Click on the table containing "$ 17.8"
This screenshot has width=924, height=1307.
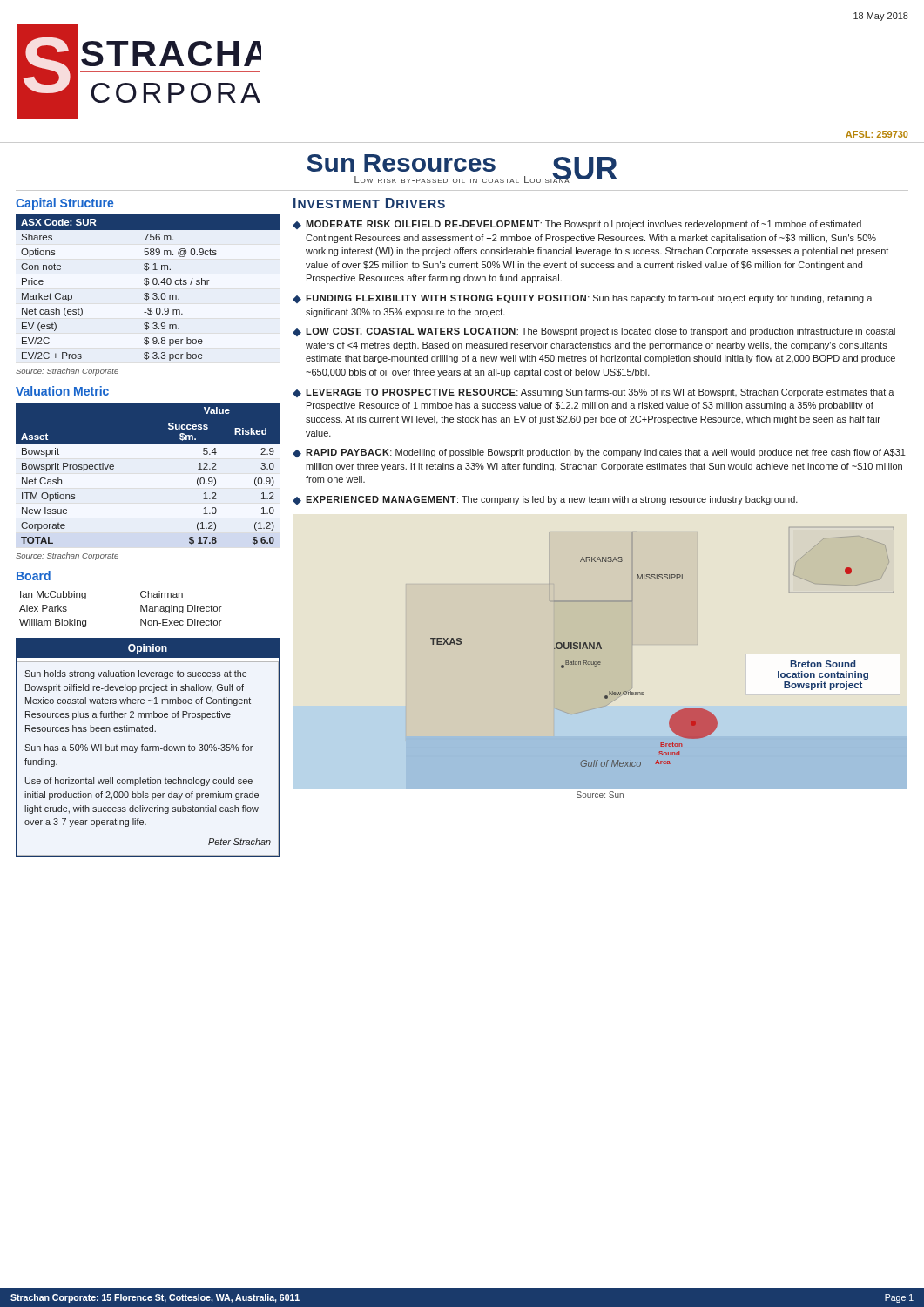(x=148, y=475)
